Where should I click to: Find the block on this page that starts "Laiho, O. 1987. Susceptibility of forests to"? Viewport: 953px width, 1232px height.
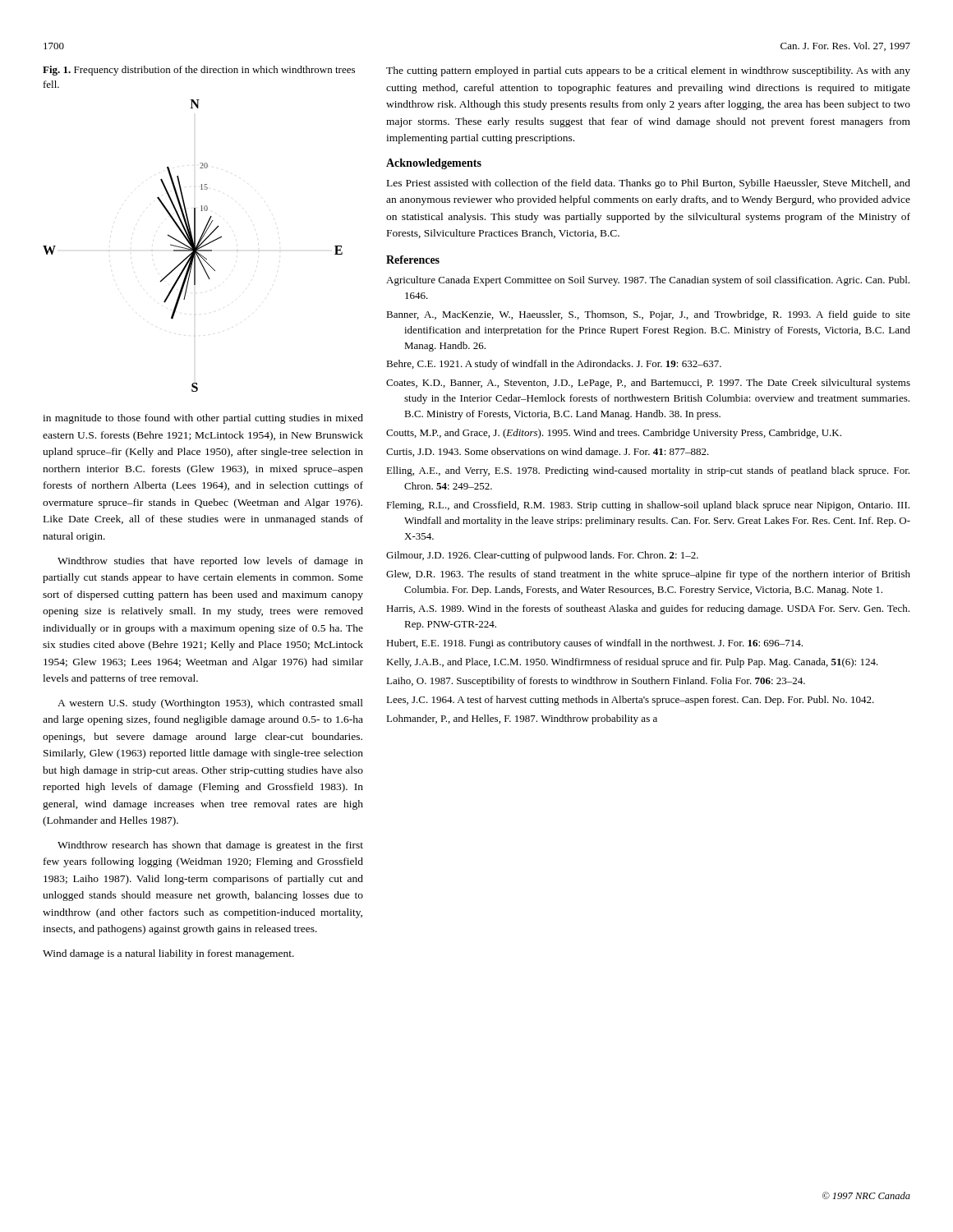pos(596,680)
